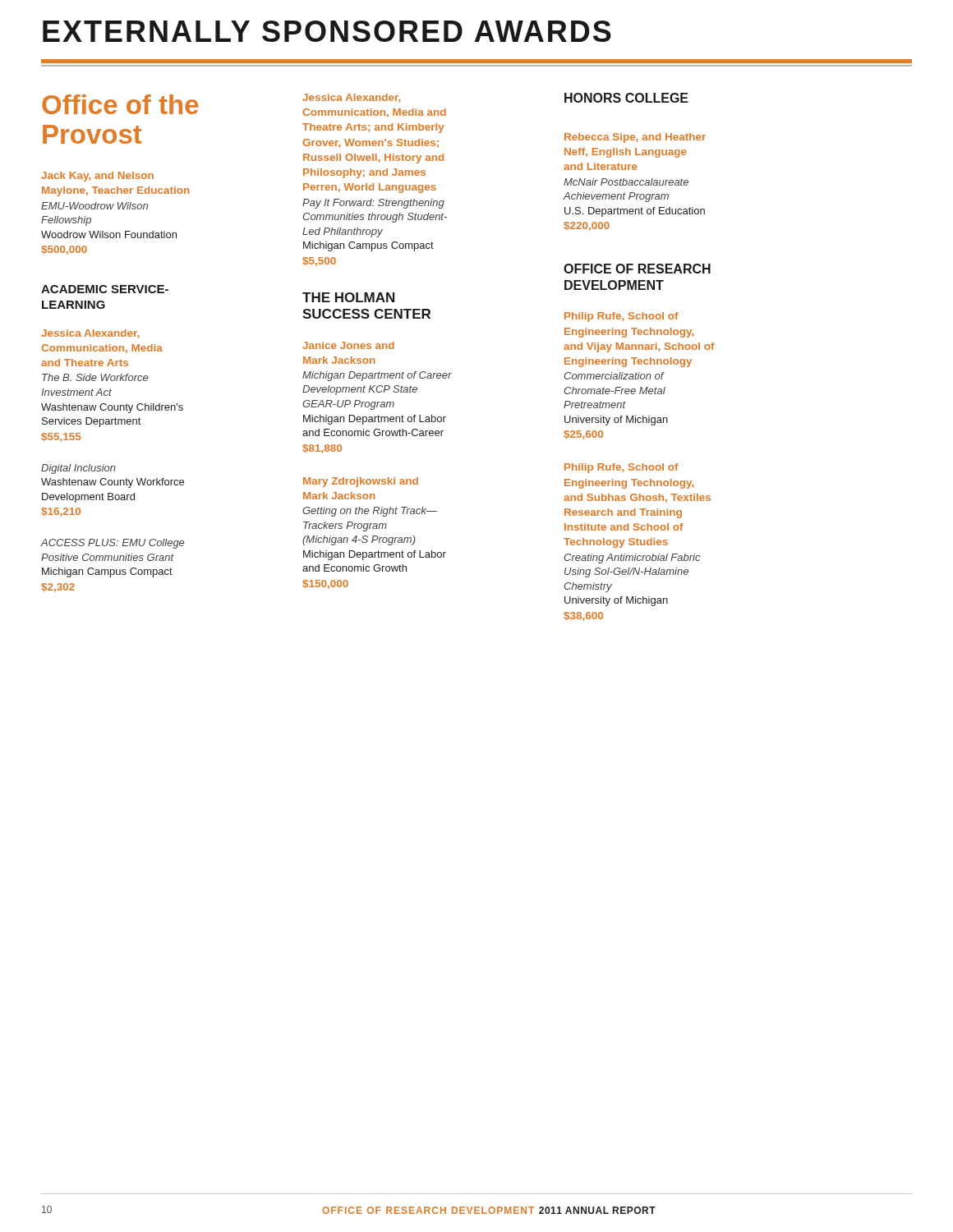
Task: Locate the region starting "Digital Inclusion Washtenaw County WorkforceDevelopment Board $16,210"
Action: click(x=155, y=489)
